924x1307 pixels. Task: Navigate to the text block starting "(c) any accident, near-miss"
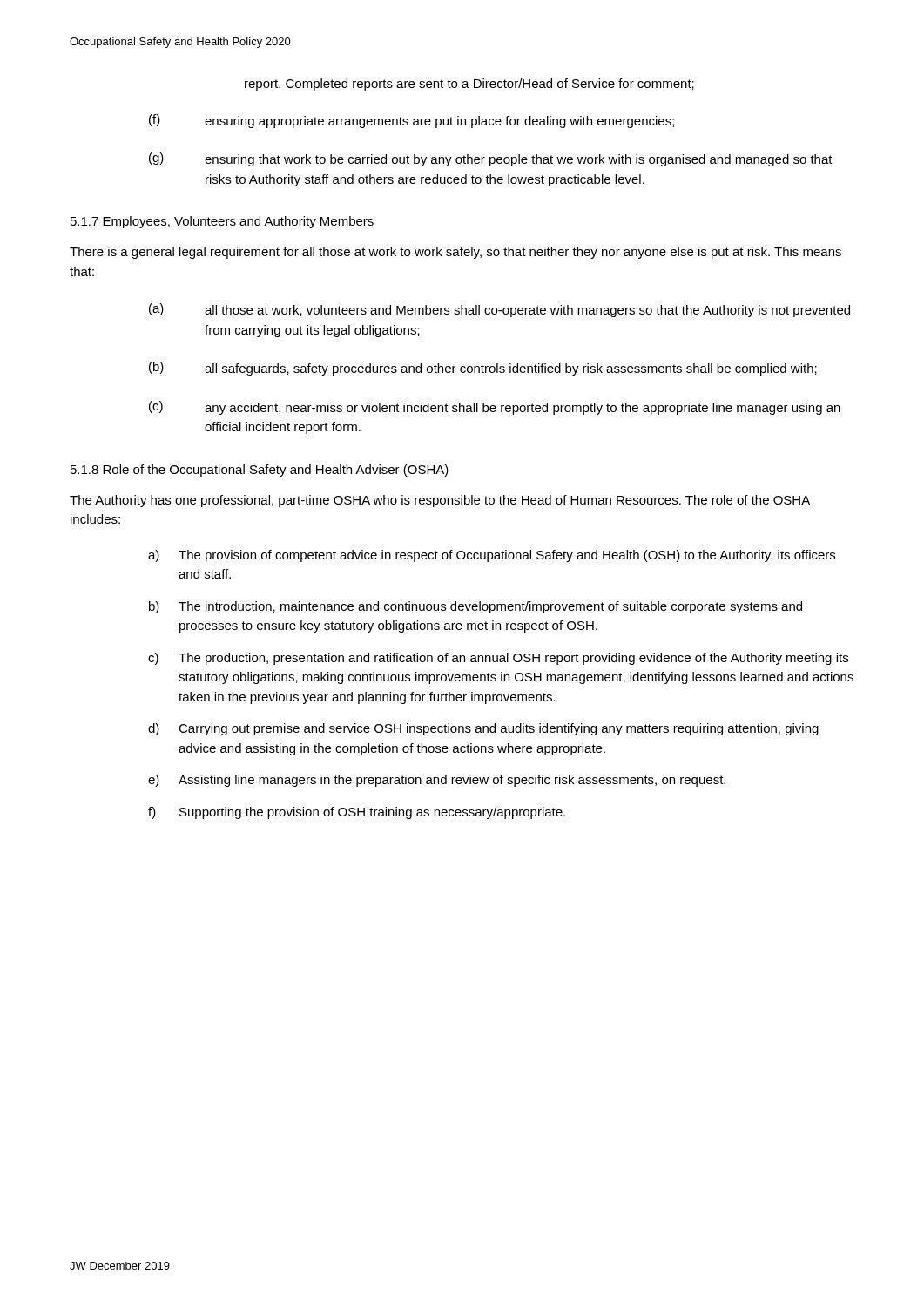pos(501,417)
